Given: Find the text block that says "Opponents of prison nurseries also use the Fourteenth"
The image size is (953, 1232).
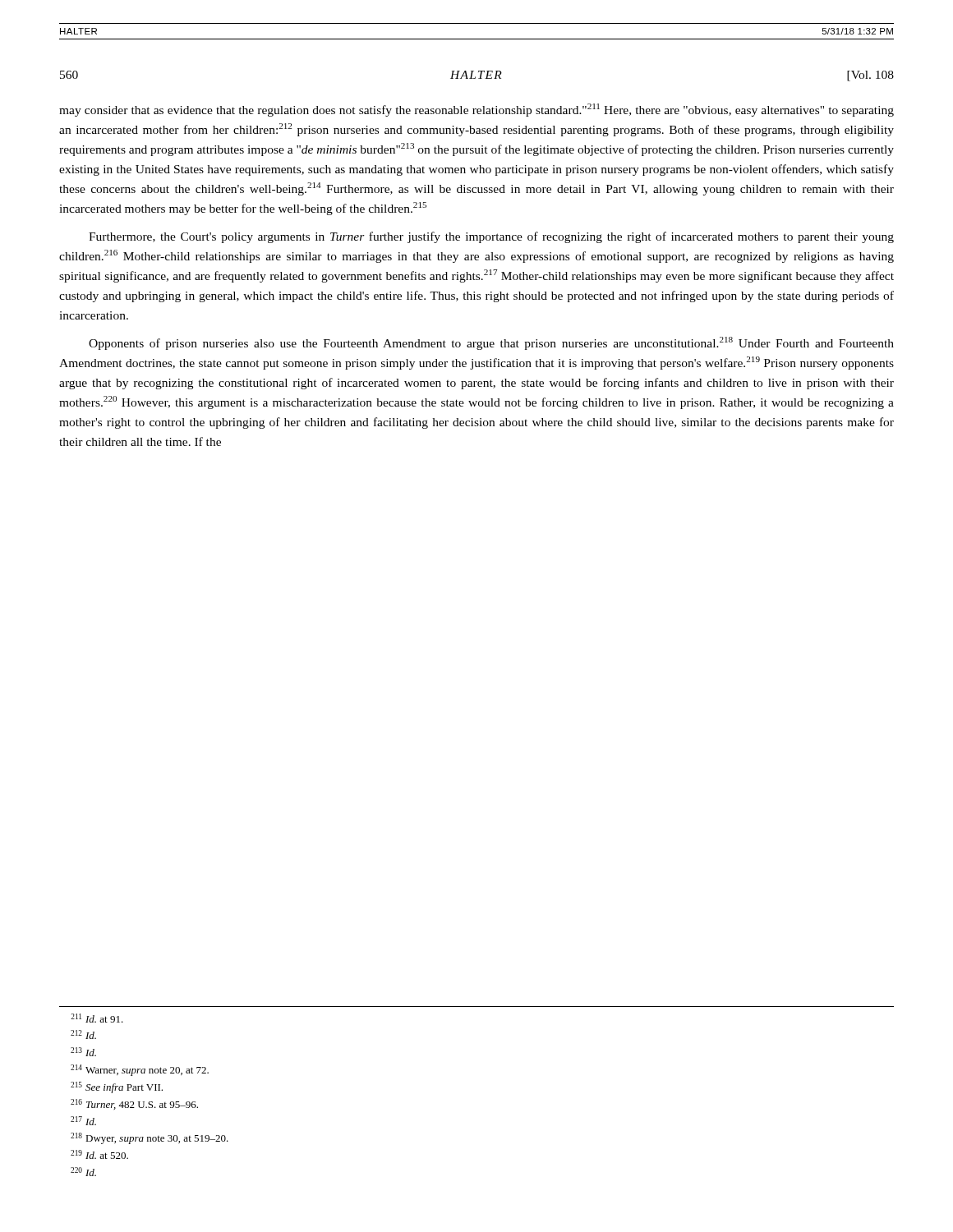Looking at the screenshot, I should [476, 393].
